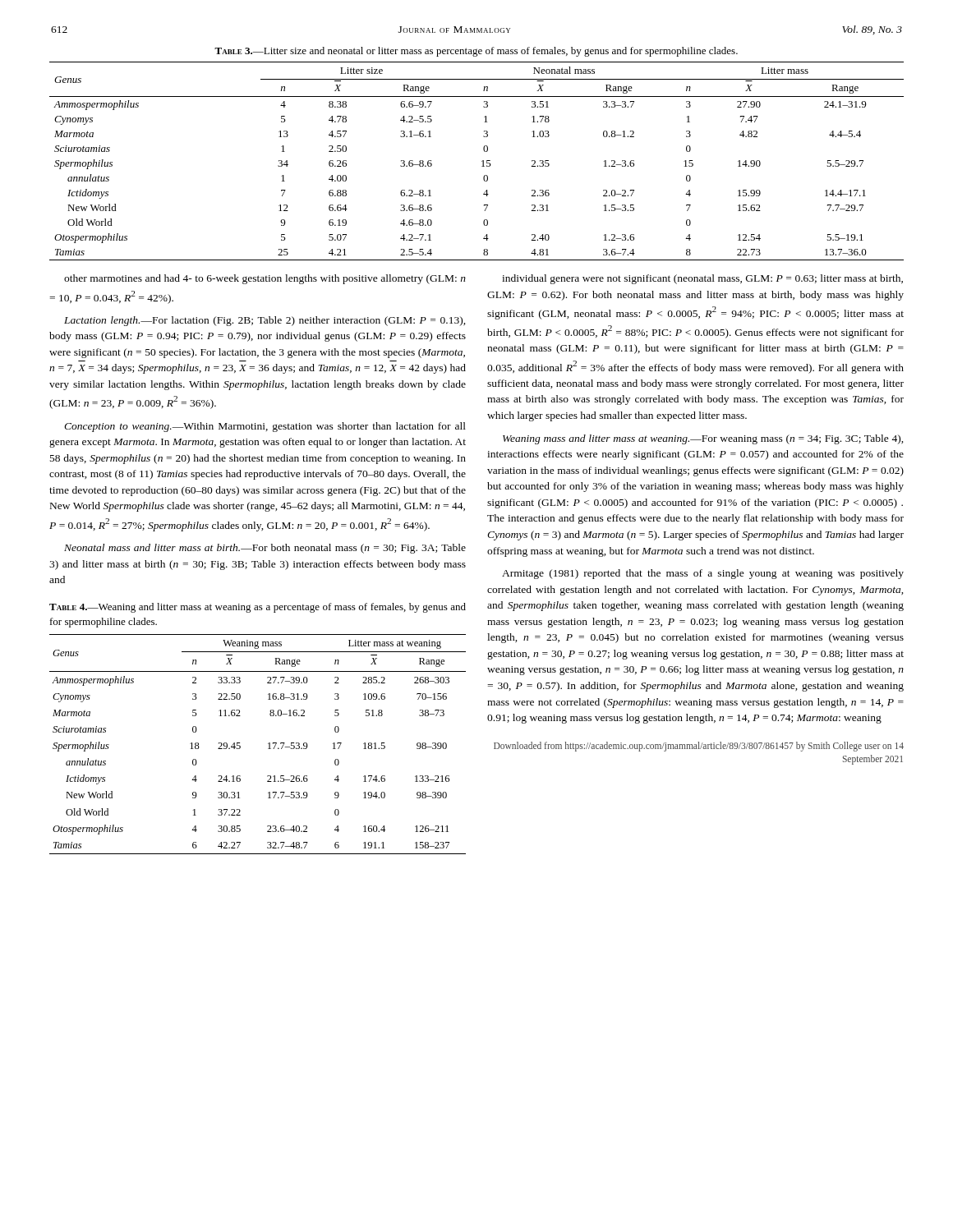Find the caption with the text "Table 4.—Weaning and litter"
Screen dimensions: 1232x953
[x=258, y=614]
